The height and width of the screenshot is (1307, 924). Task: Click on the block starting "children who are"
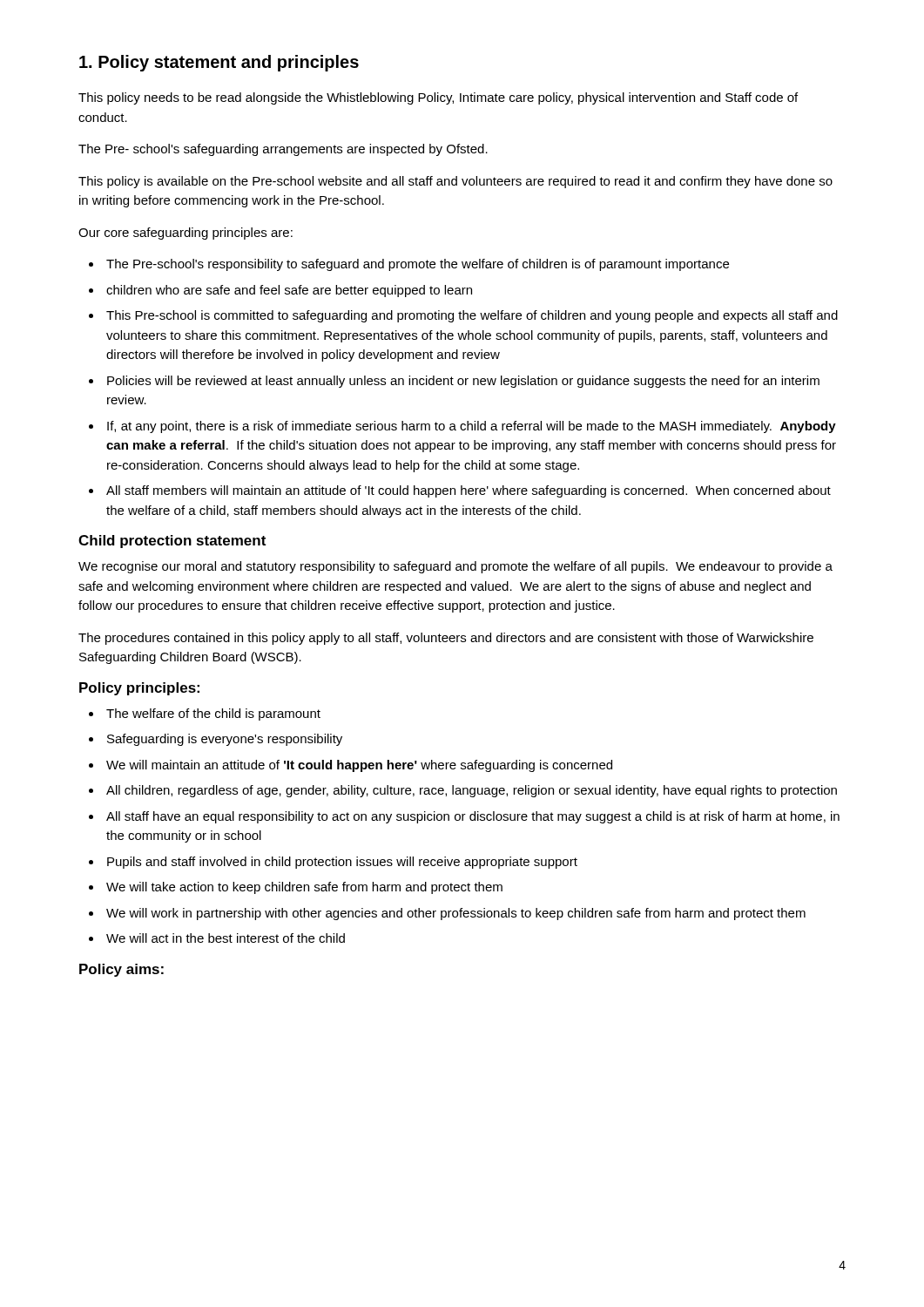pyautogui.click(x=474, y=290)
